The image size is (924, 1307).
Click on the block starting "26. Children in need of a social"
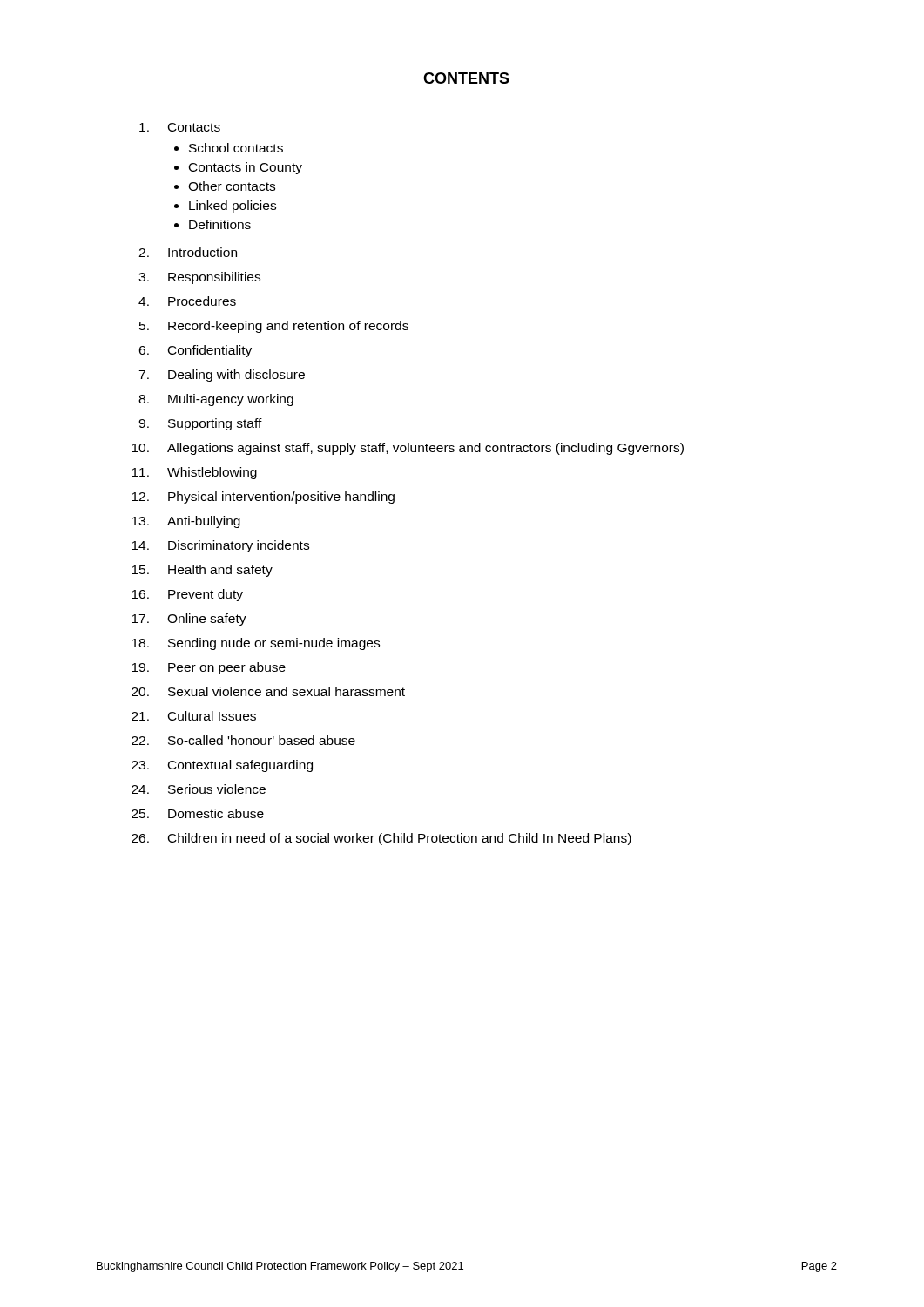tap(466, 838)
